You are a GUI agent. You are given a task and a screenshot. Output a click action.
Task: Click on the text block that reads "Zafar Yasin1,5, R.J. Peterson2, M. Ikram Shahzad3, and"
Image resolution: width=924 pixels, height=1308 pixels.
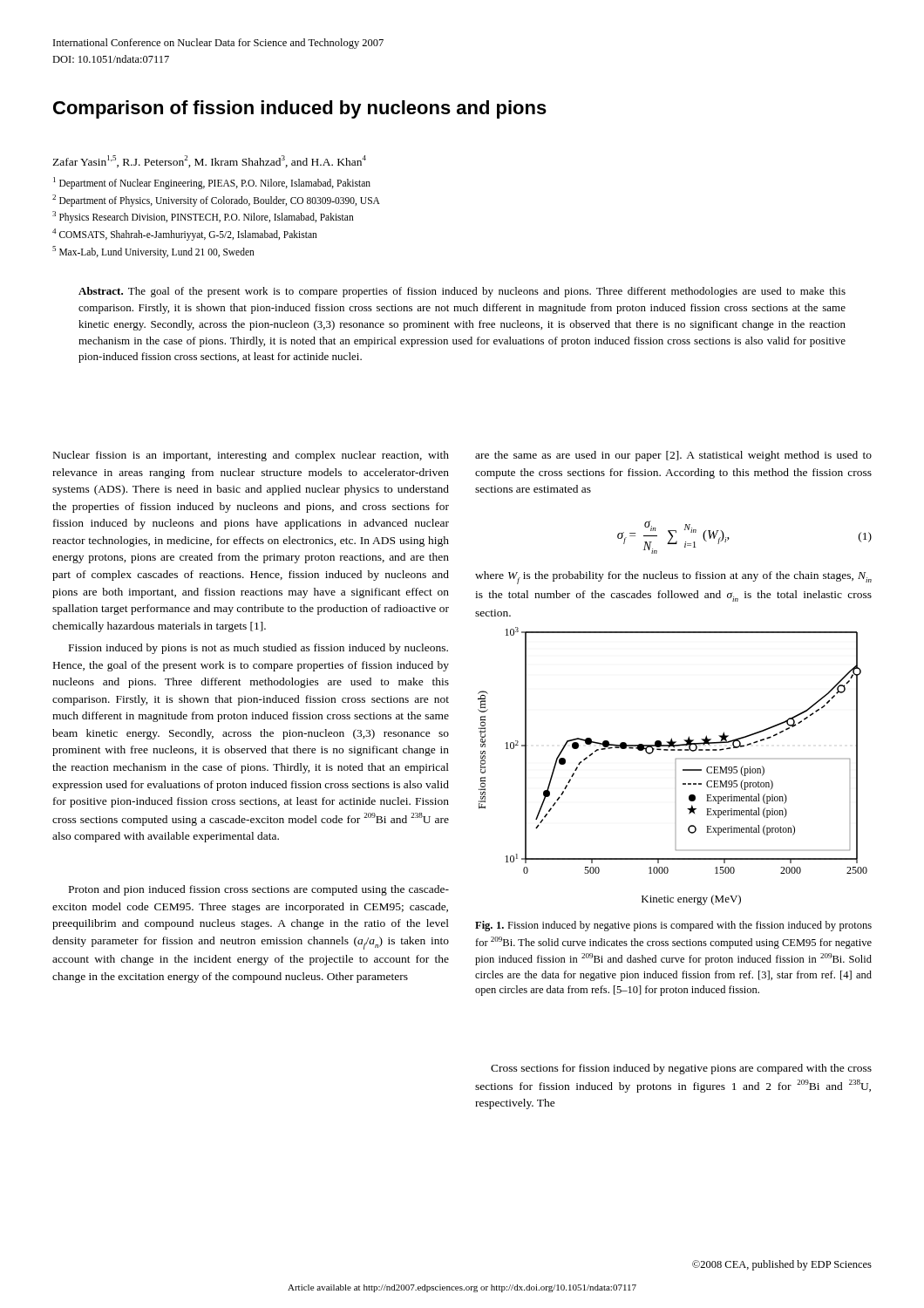coord(209,161)
